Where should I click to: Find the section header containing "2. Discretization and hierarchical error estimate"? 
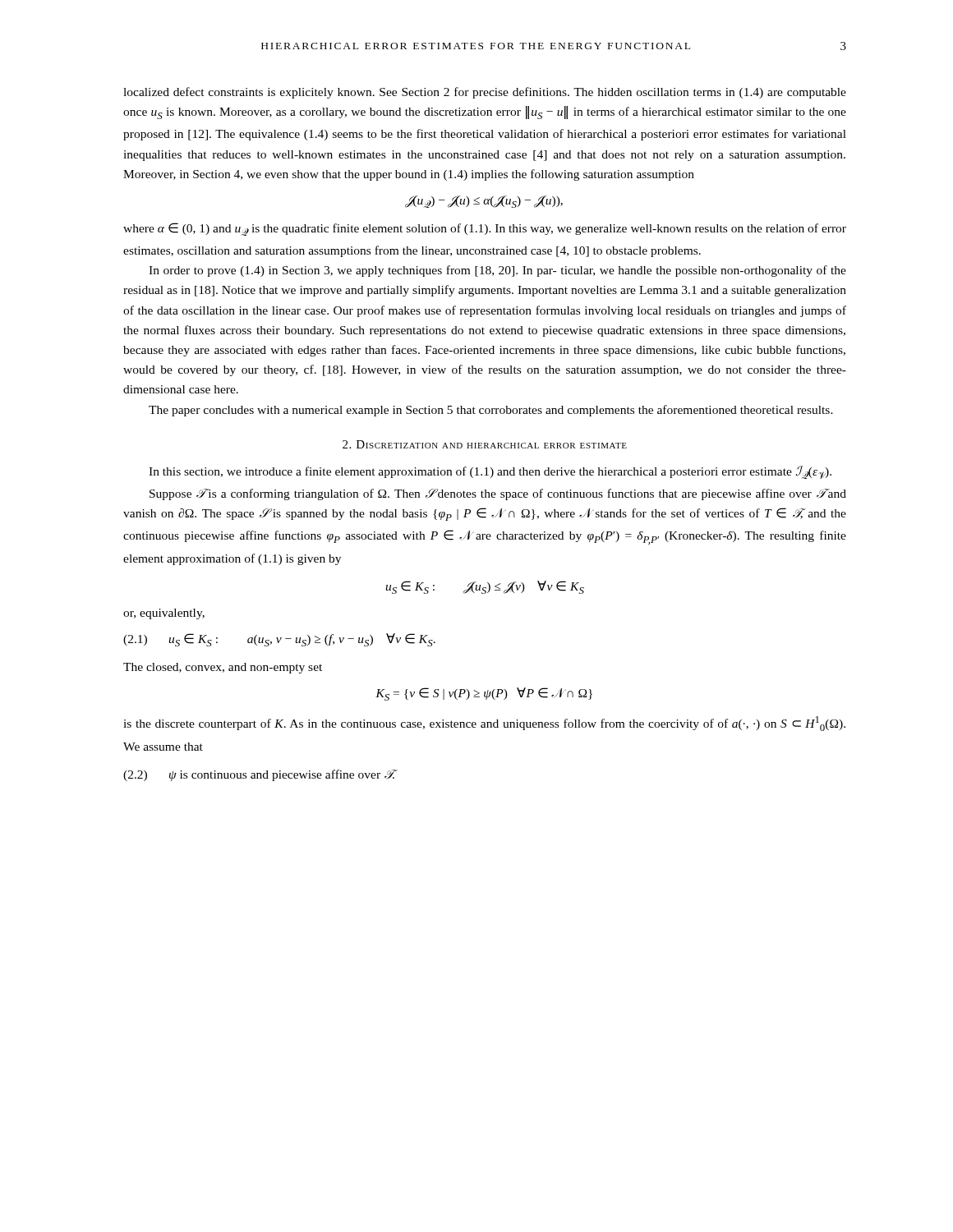coord(485,444)
